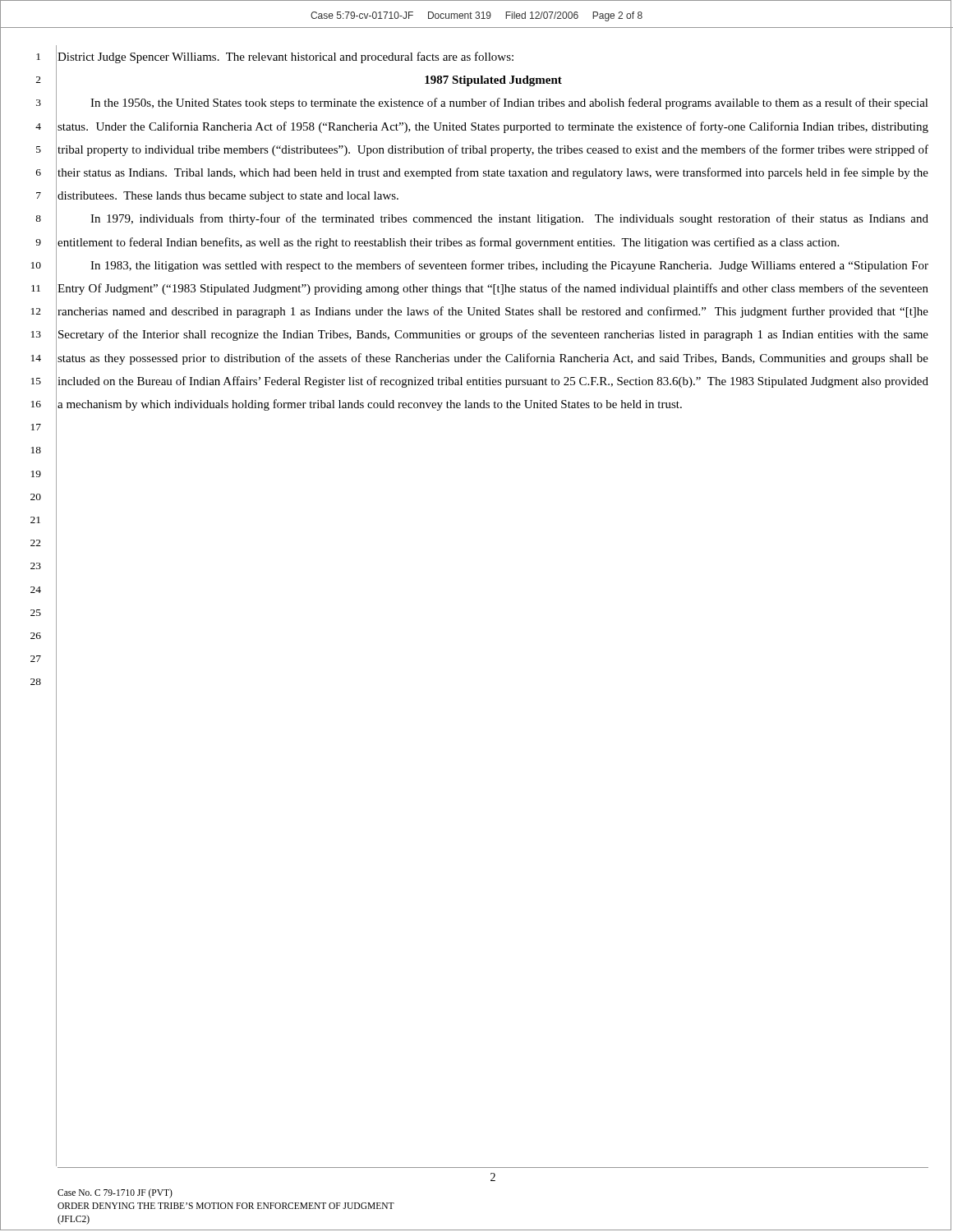Find the region starting "In 1983, the litigation"
Viewport: 953px width, 1232px height.
pyautogui.click(x=493, y=335)
